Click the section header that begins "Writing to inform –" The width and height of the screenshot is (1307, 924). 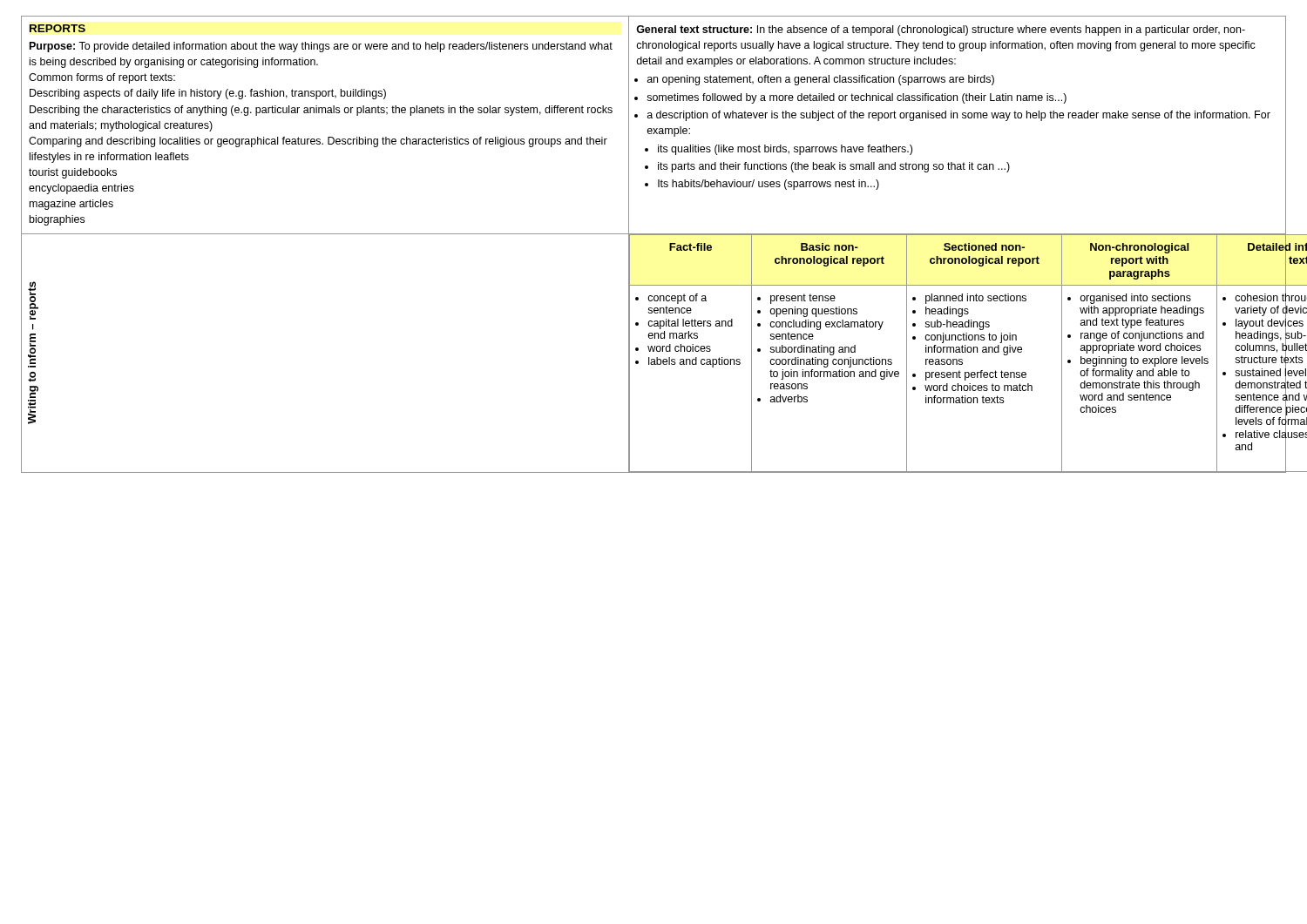coord(32,353)
